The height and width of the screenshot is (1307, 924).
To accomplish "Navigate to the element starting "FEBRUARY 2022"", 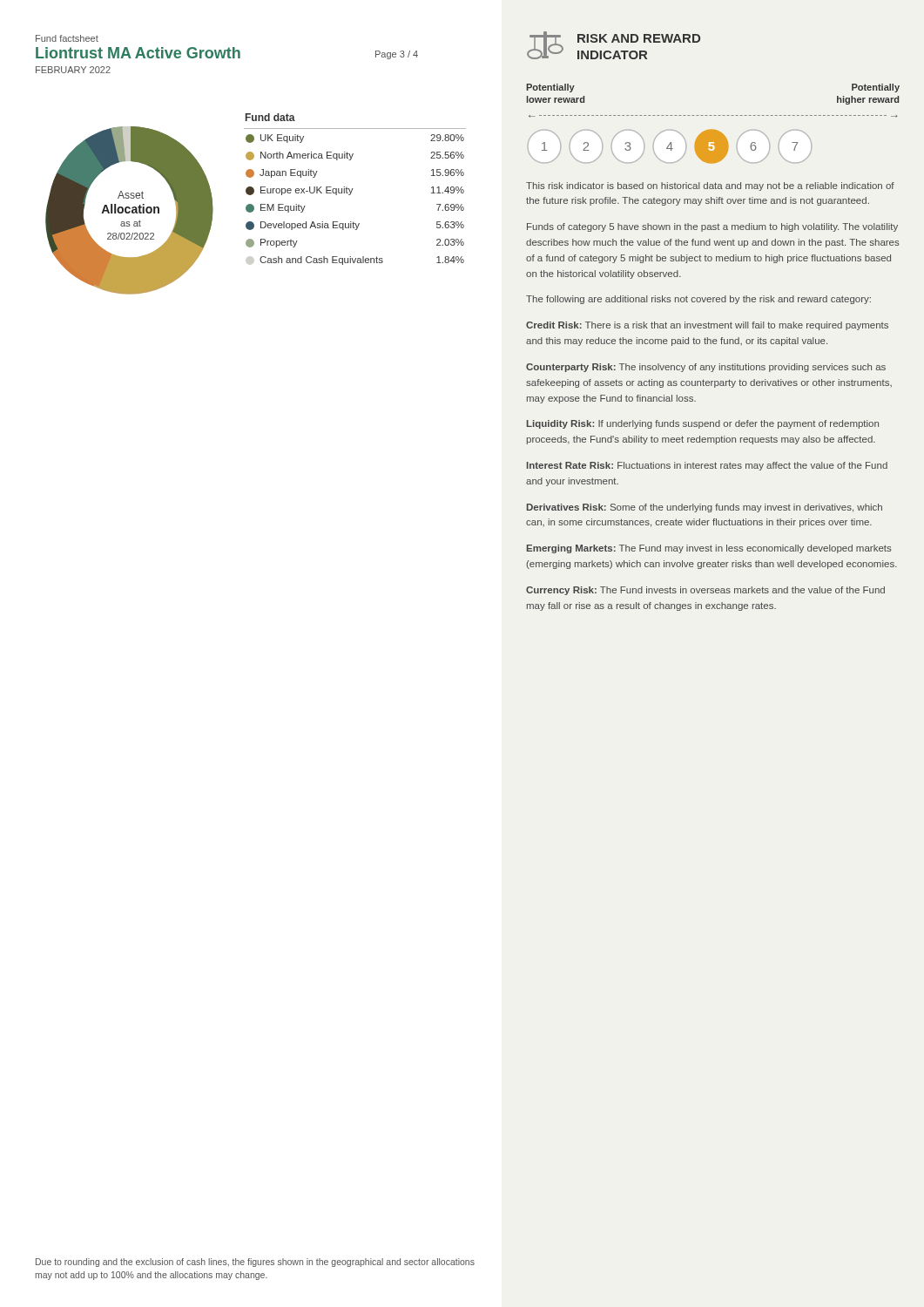I will click(x=73, y=70).
